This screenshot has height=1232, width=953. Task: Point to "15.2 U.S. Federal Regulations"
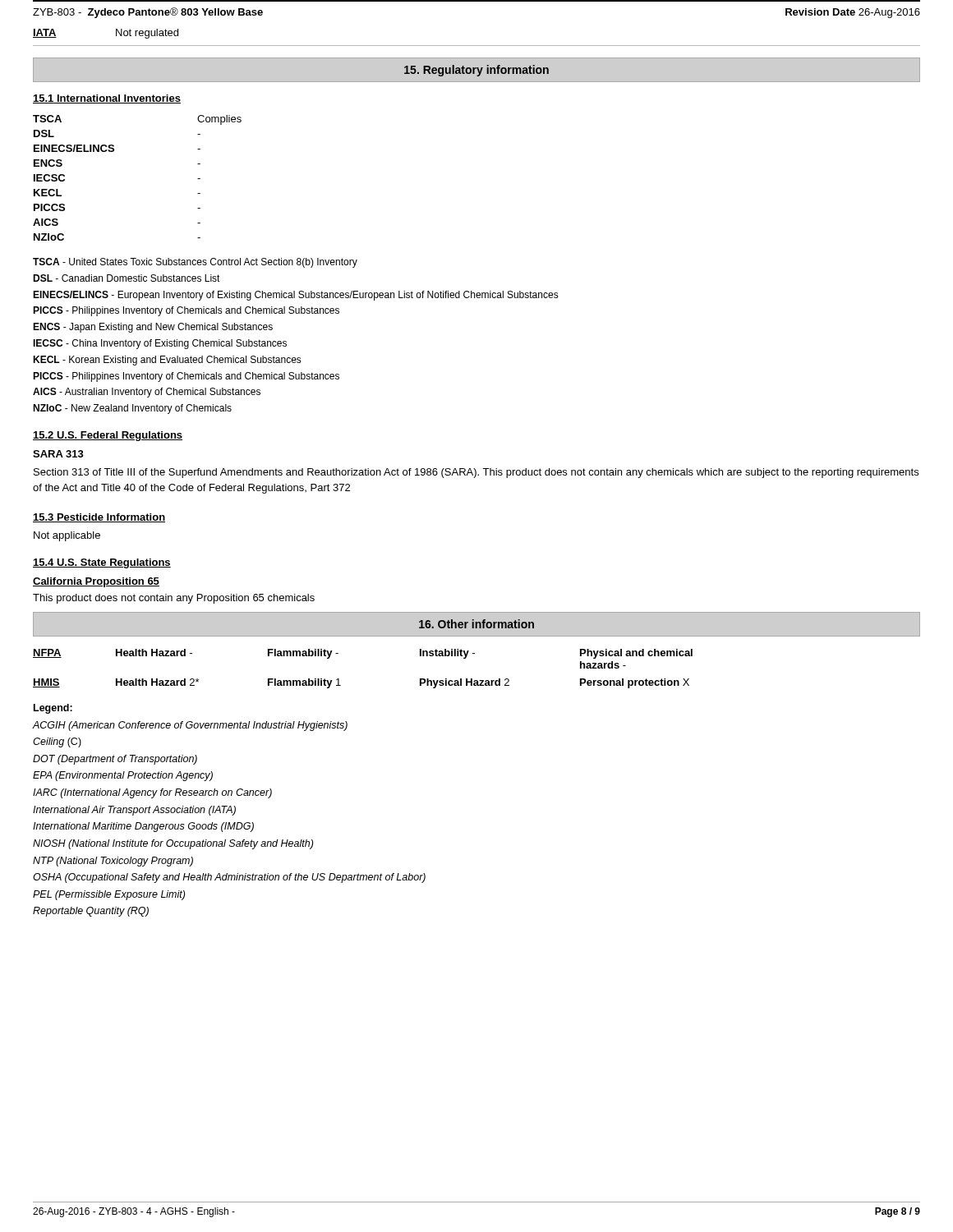coord(108,435)
